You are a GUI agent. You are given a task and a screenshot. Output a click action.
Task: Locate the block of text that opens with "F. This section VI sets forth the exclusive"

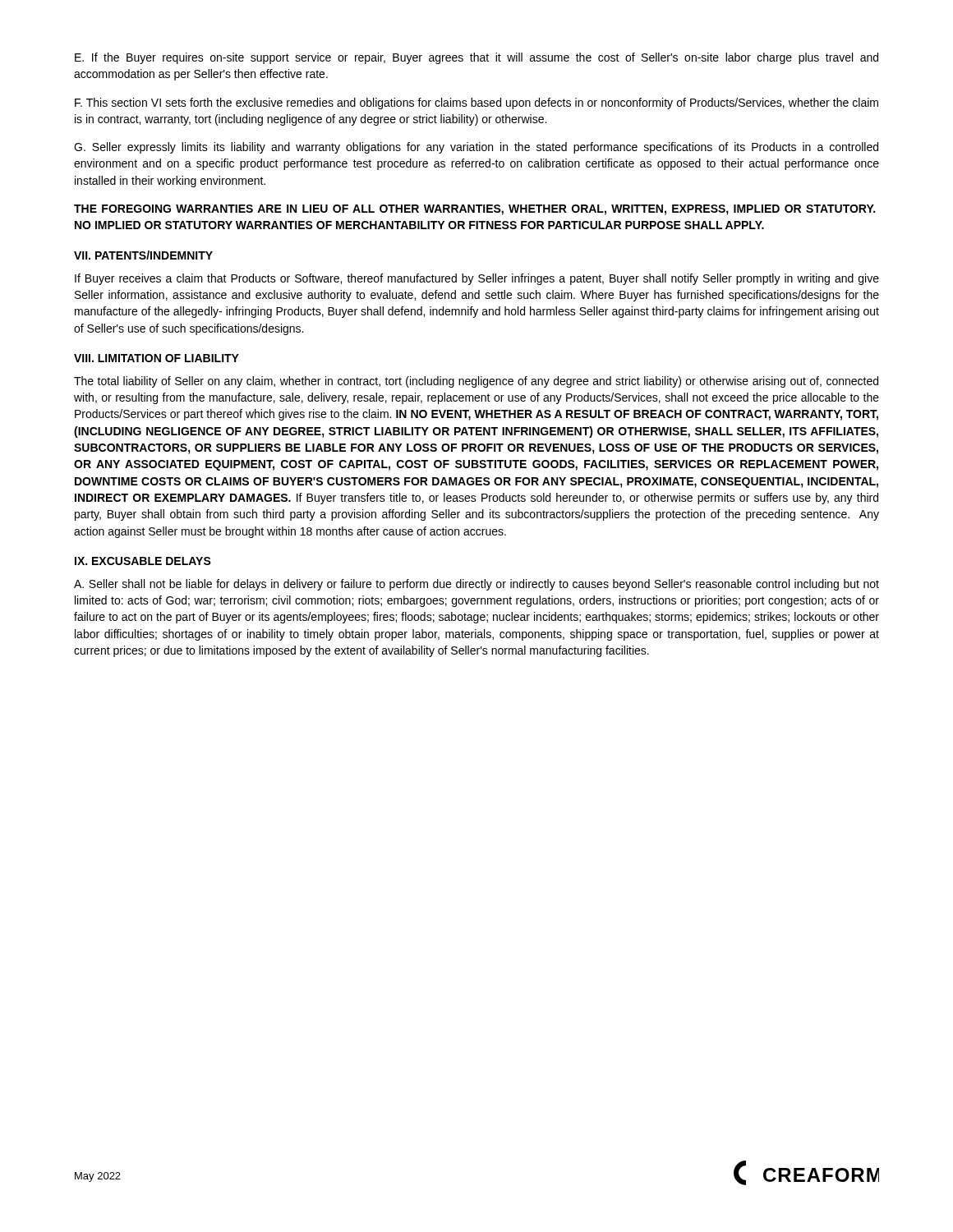(476, 111)
